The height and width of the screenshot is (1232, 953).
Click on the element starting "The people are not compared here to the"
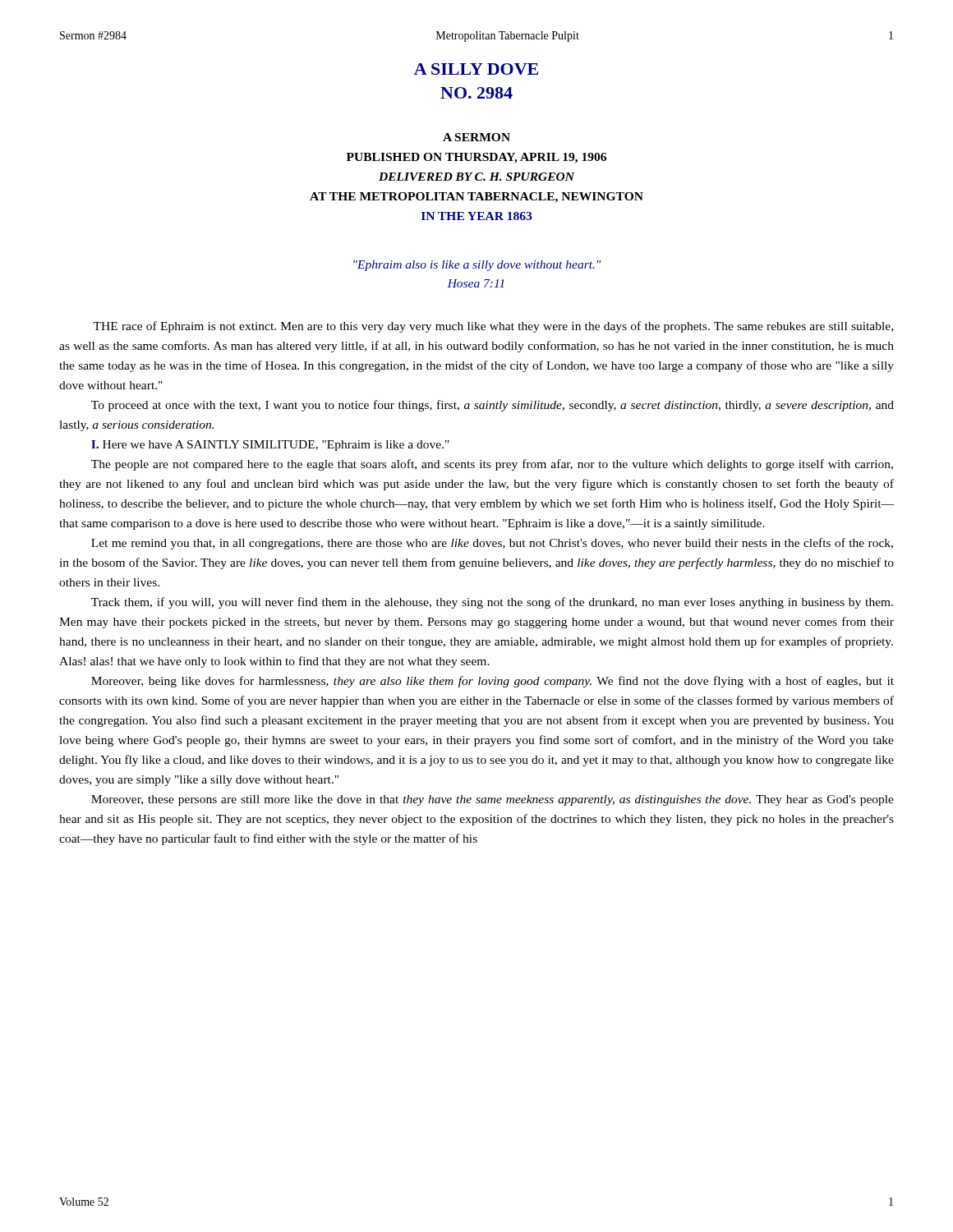coord(476,494)
